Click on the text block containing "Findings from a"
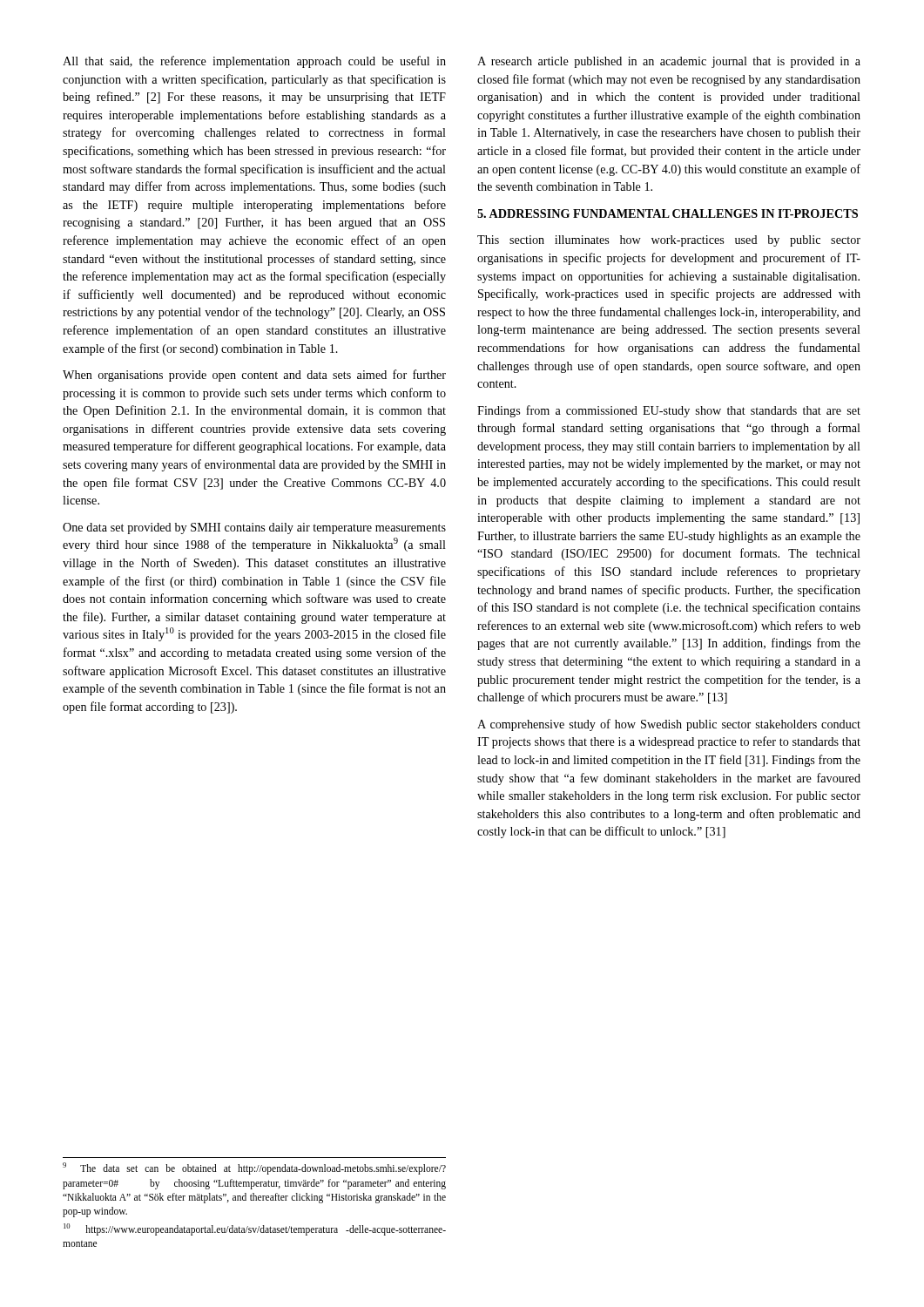The width and height of the screenshot is (924, 1307). coord(669,554)
